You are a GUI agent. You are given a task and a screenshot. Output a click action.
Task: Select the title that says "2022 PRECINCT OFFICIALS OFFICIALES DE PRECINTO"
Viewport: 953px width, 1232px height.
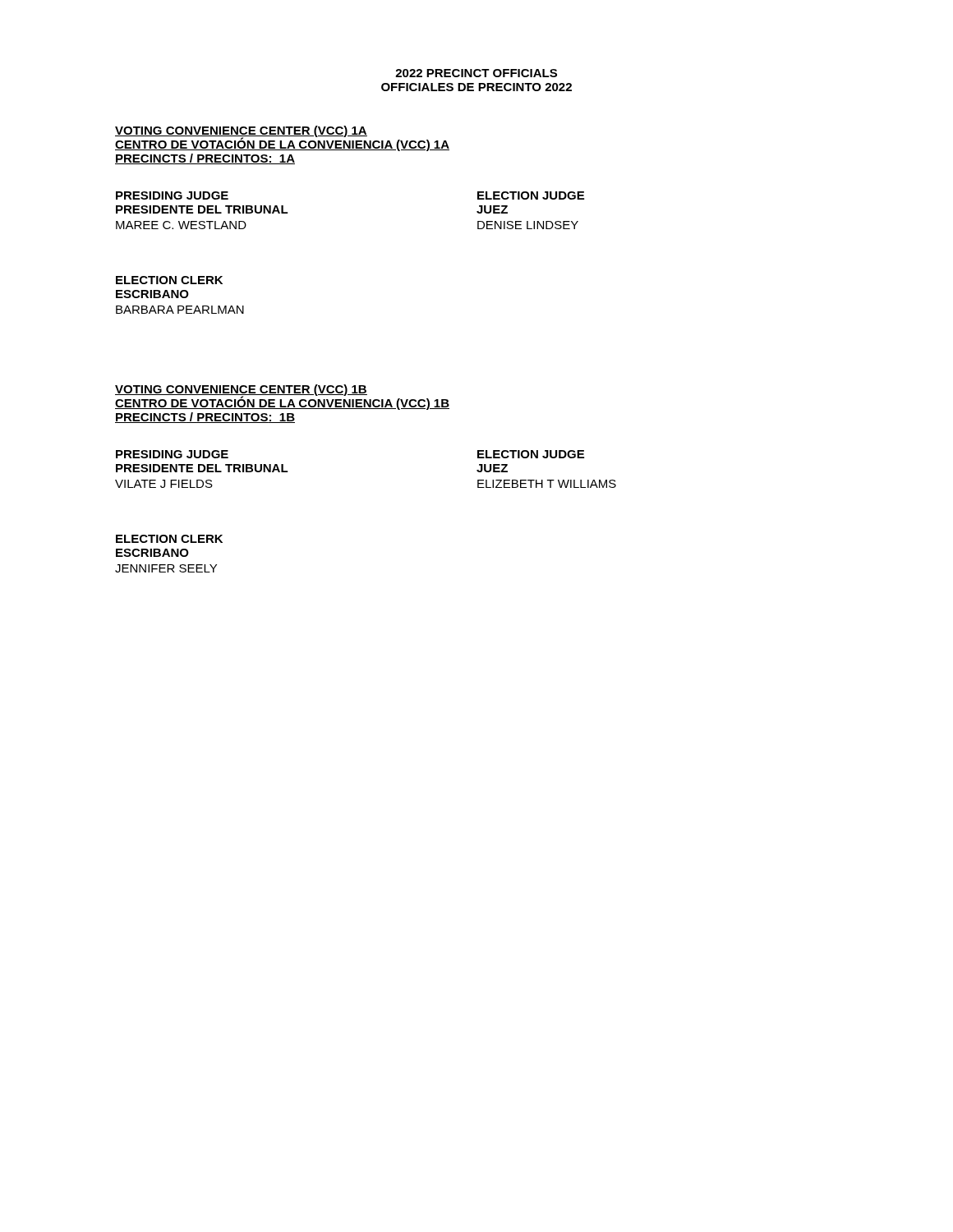[476, 80]
